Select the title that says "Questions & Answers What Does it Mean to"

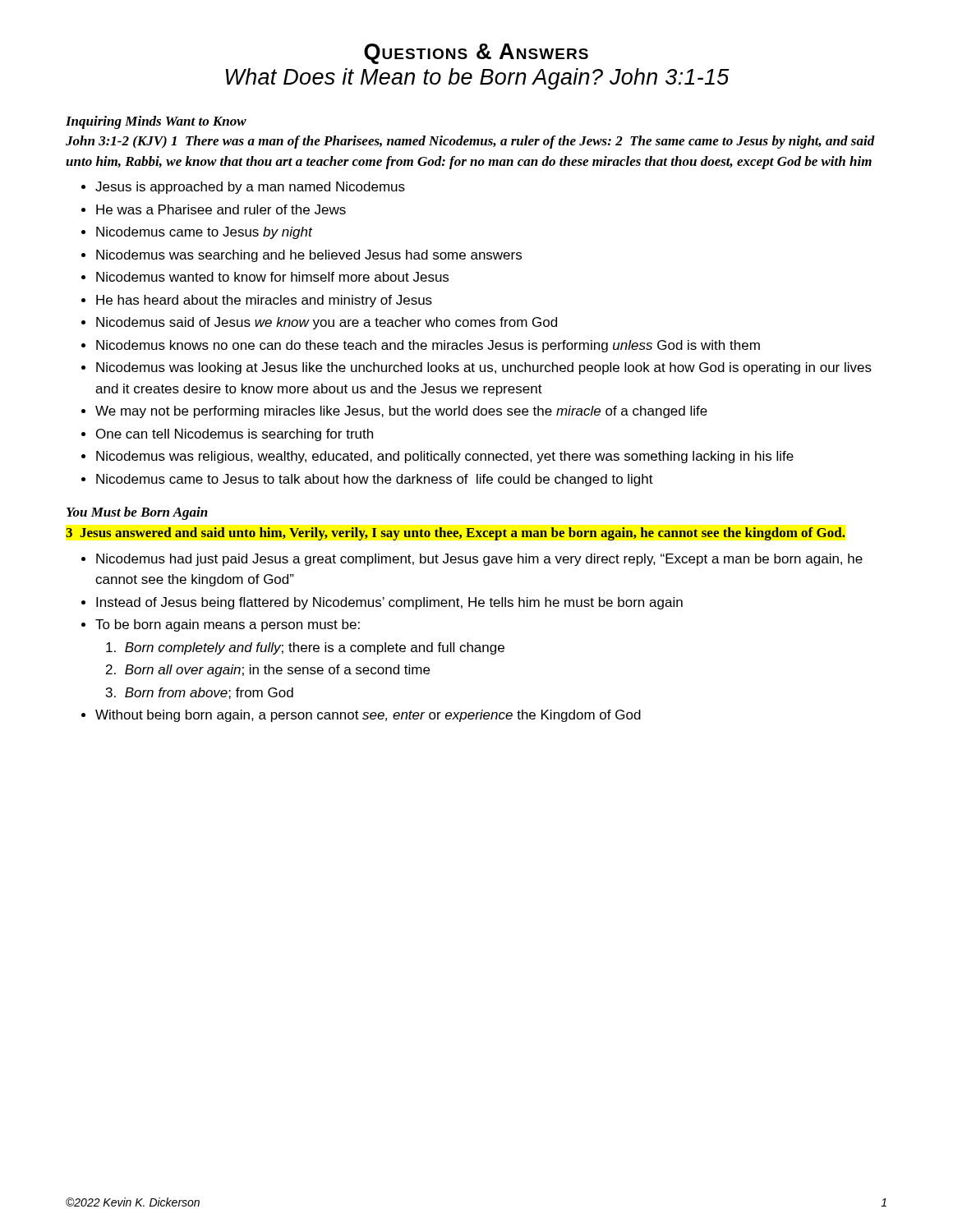[476, 65]
